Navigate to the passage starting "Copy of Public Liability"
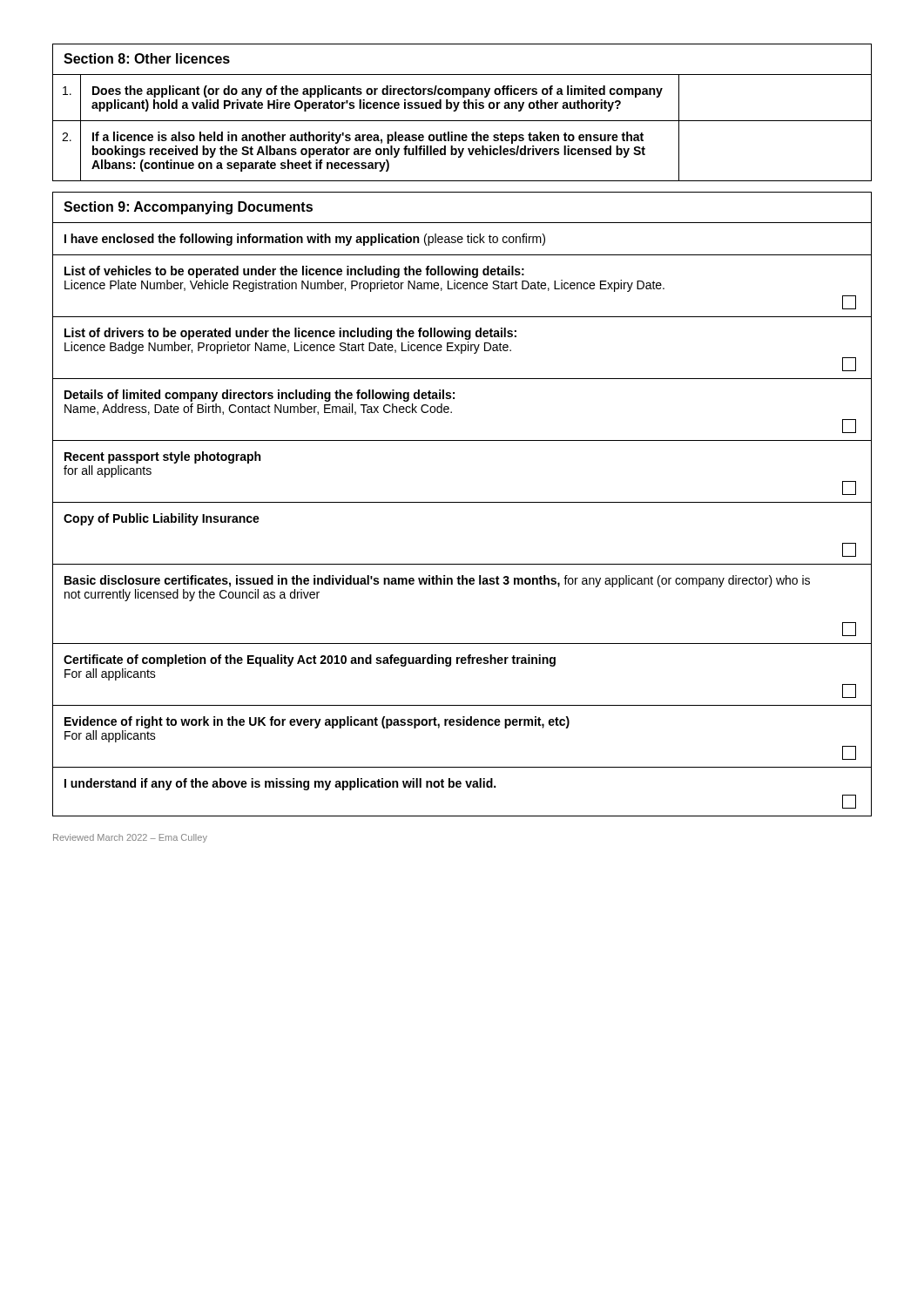The image size is (924, 1307). coord(162,519)
